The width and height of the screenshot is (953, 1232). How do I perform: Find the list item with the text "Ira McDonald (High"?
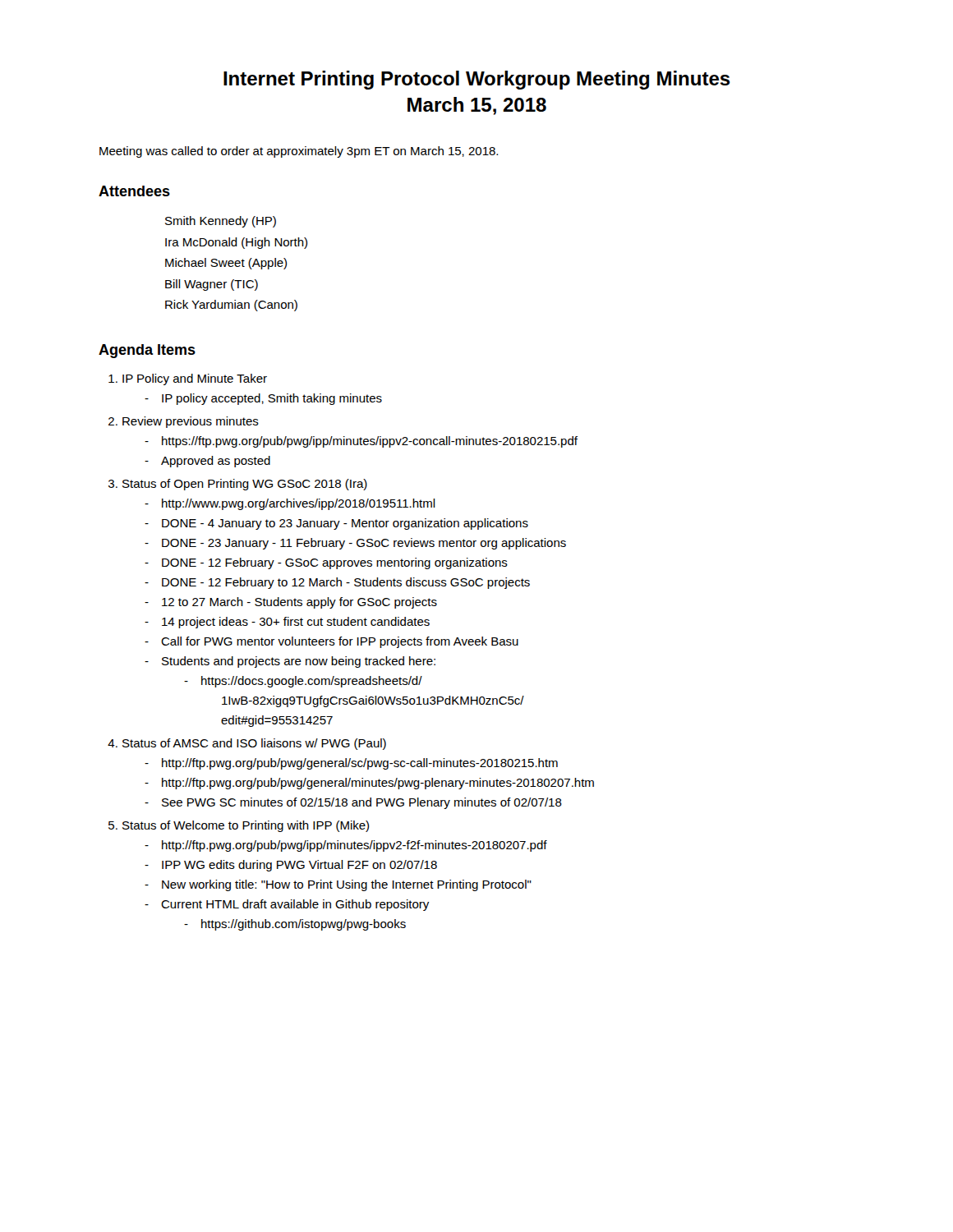coord(236,242)
